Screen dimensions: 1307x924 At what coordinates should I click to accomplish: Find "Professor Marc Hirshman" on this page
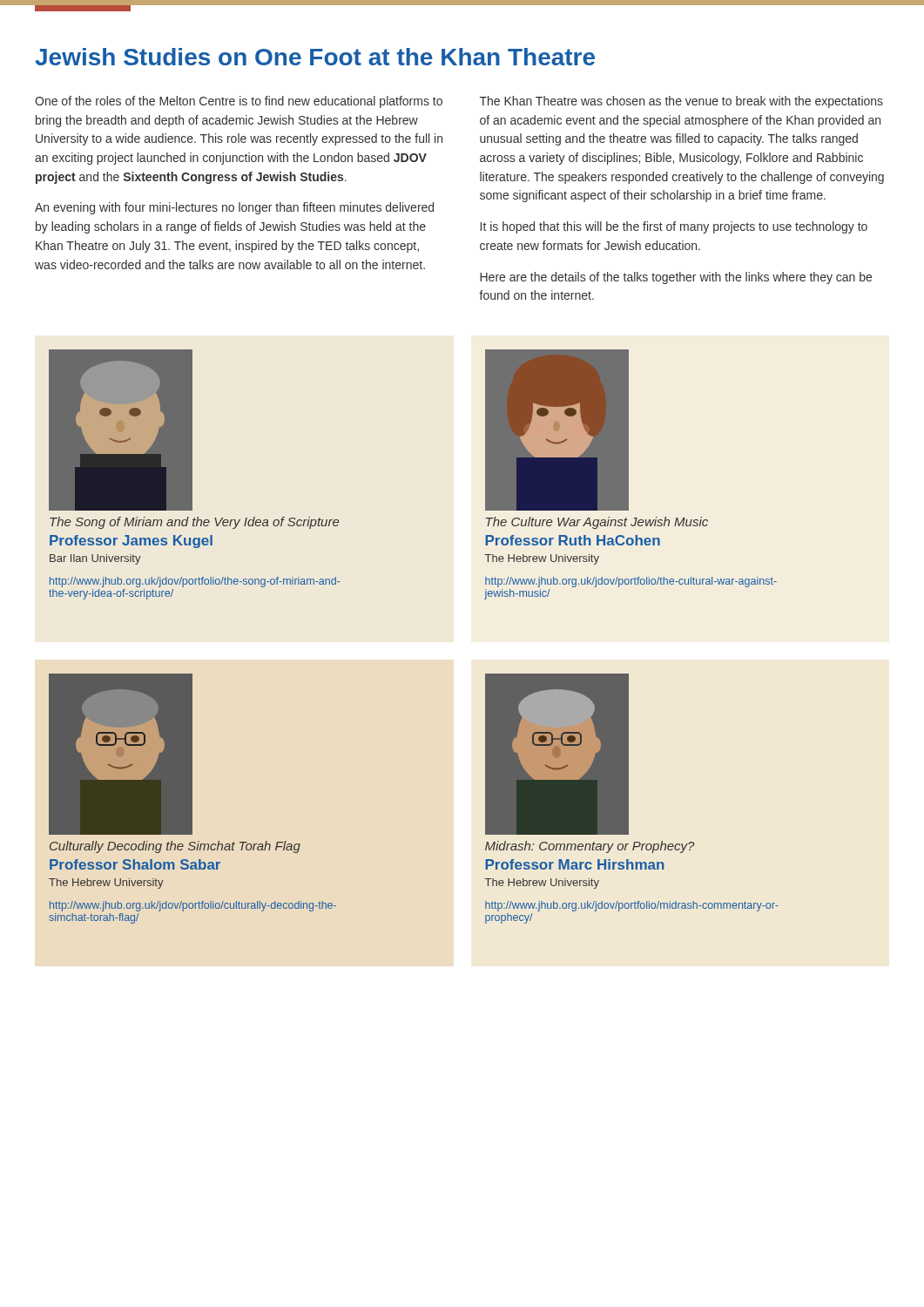pyautogui.click(x=575, y=865)
